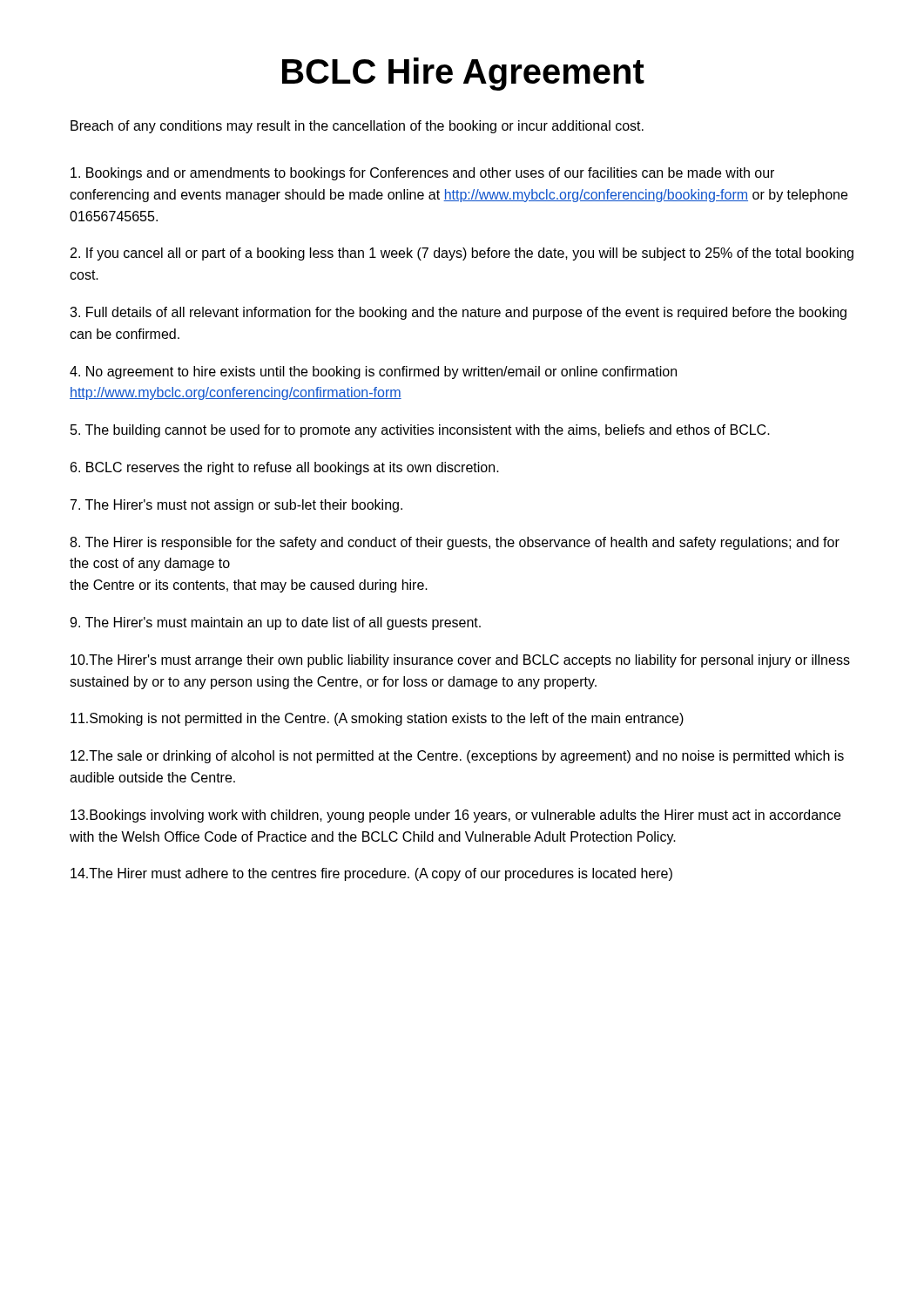The height and width of the screenshot is (1307, 924).
Task: Point to the block starting "Bookings and or amendments to bookings"
Action: (459, 195)
